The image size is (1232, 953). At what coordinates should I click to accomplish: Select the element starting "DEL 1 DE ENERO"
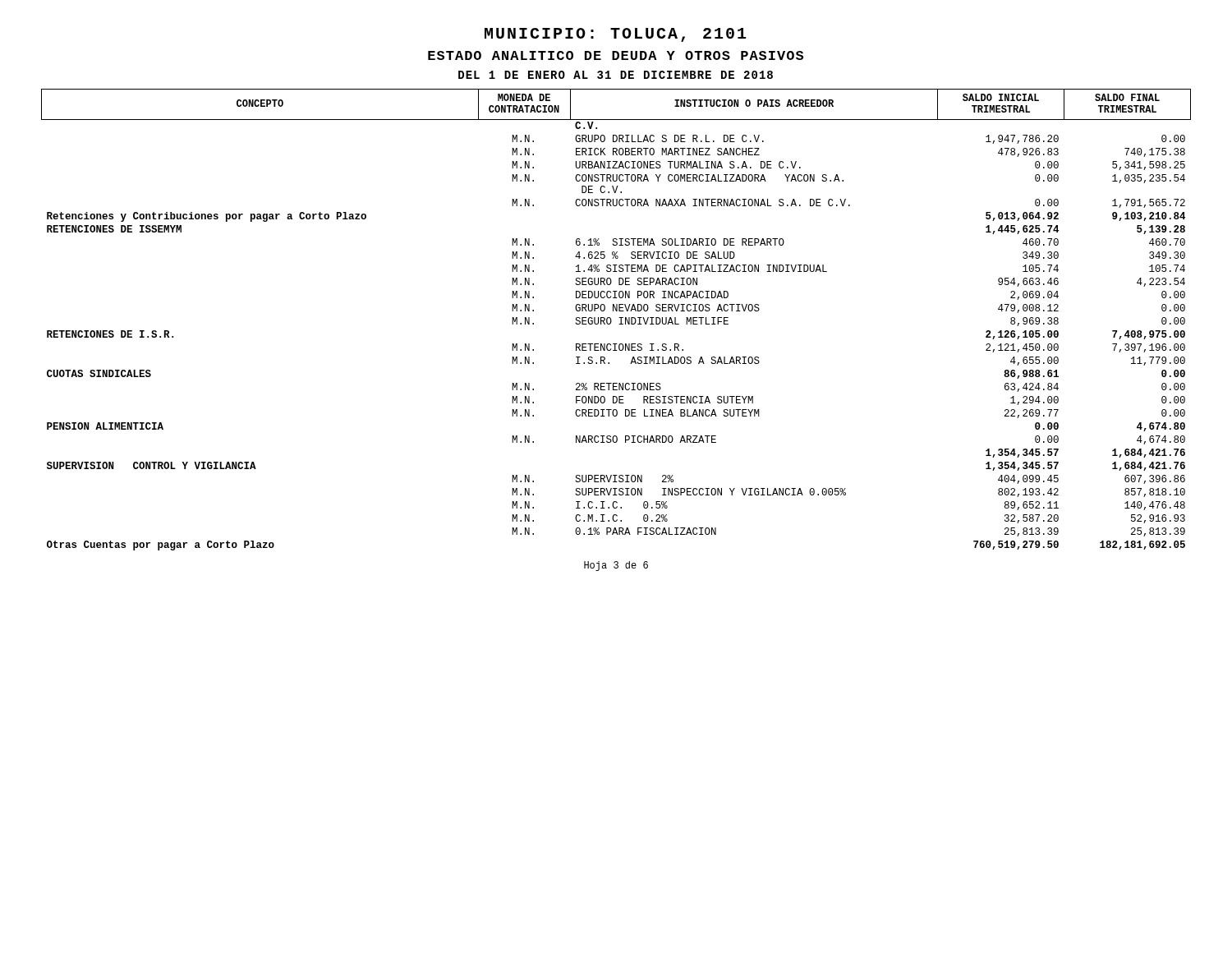click(616, 76)
